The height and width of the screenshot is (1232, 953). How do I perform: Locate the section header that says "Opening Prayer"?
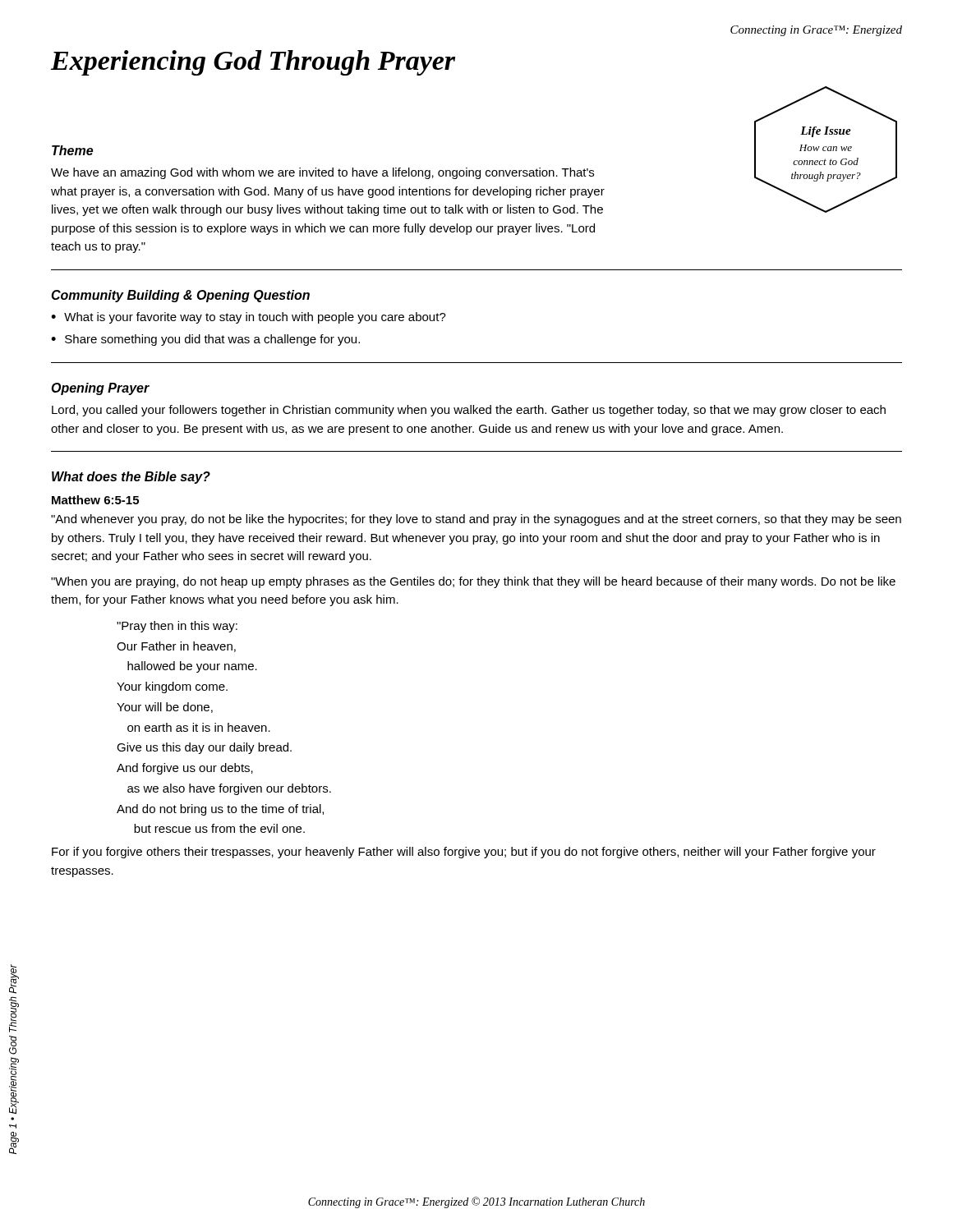(100, 388)
